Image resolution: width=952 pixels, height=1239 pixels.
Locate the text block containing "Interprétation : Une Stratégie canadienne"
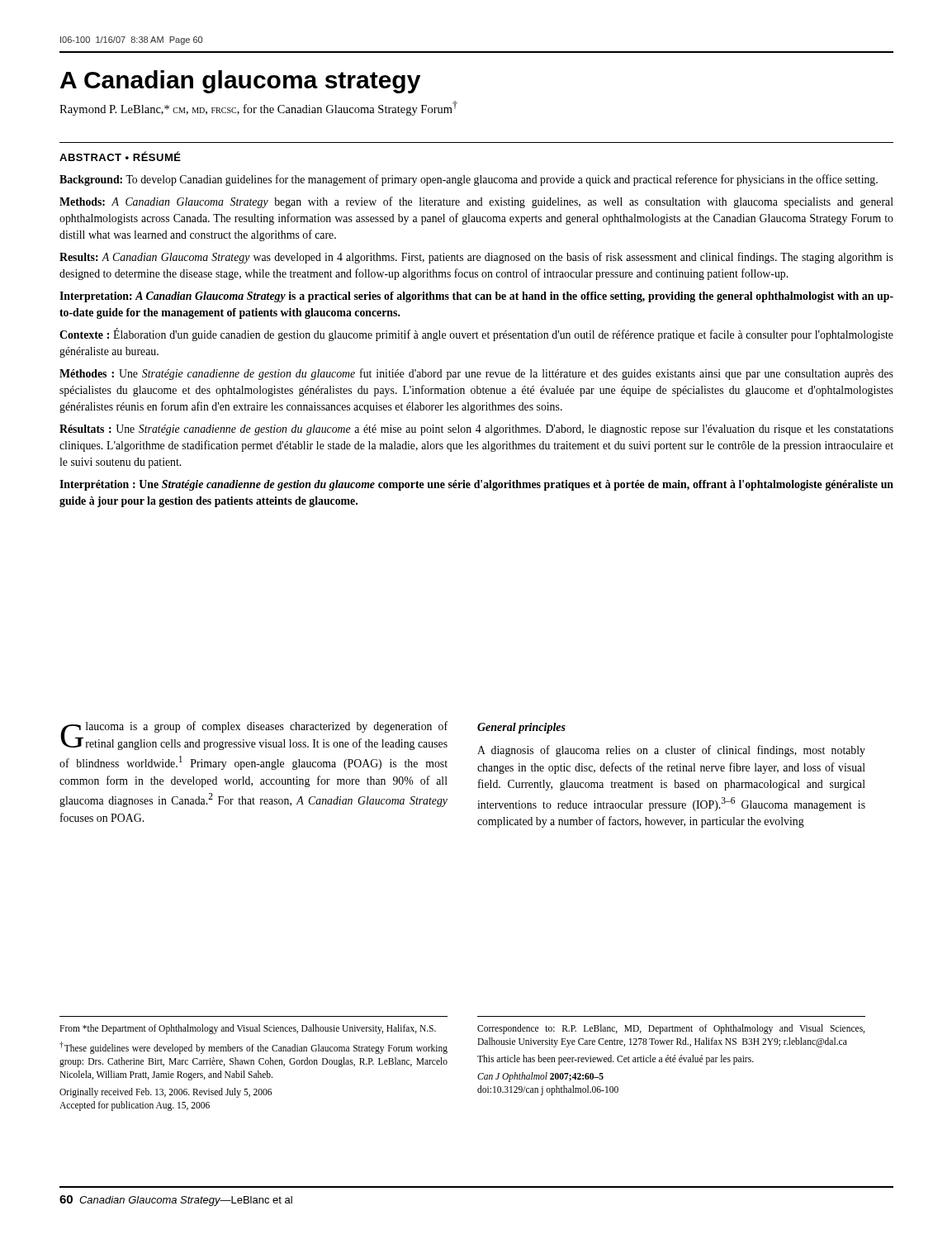(476, 493)
